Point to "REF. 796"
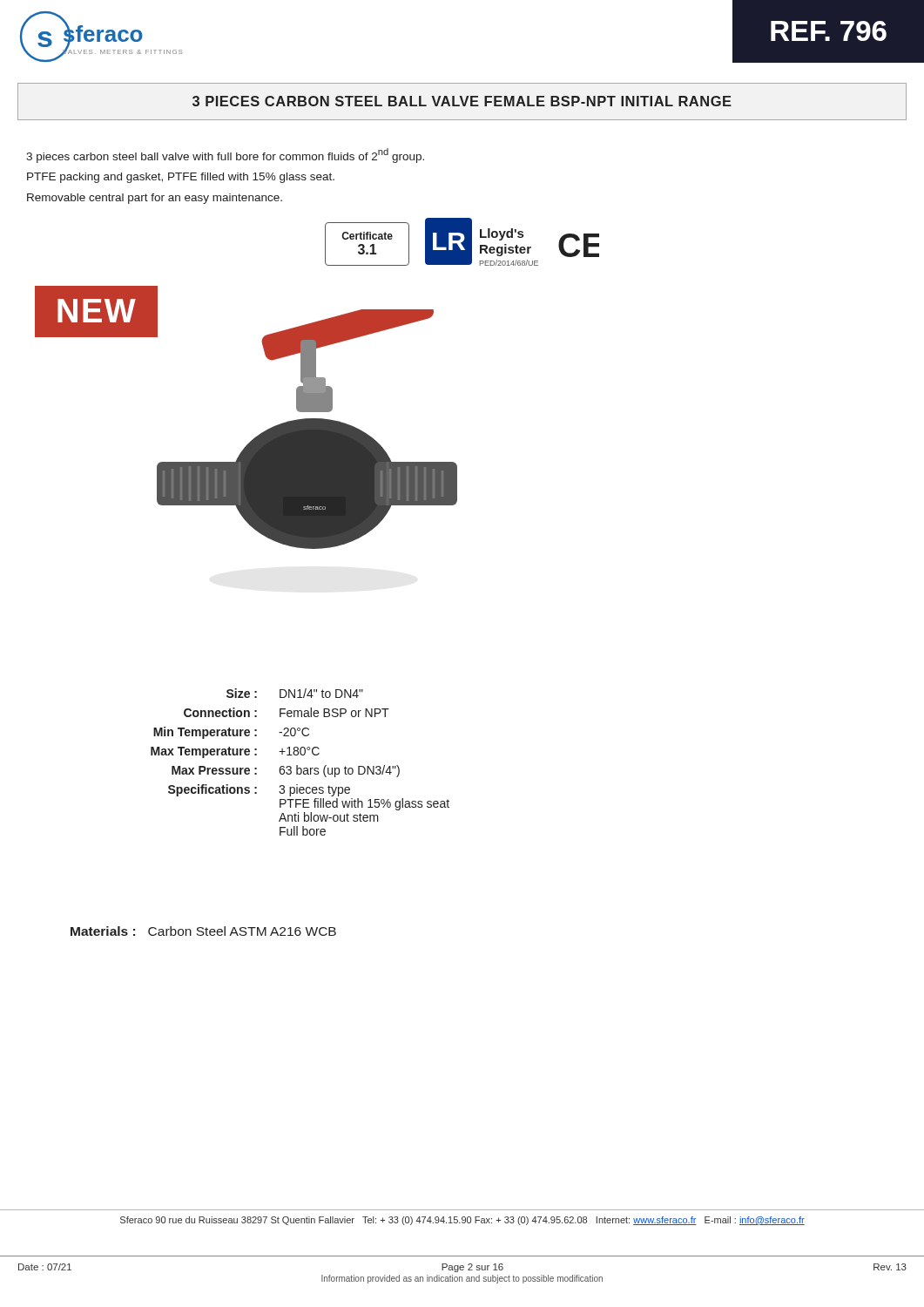 (x=828, y=31)
